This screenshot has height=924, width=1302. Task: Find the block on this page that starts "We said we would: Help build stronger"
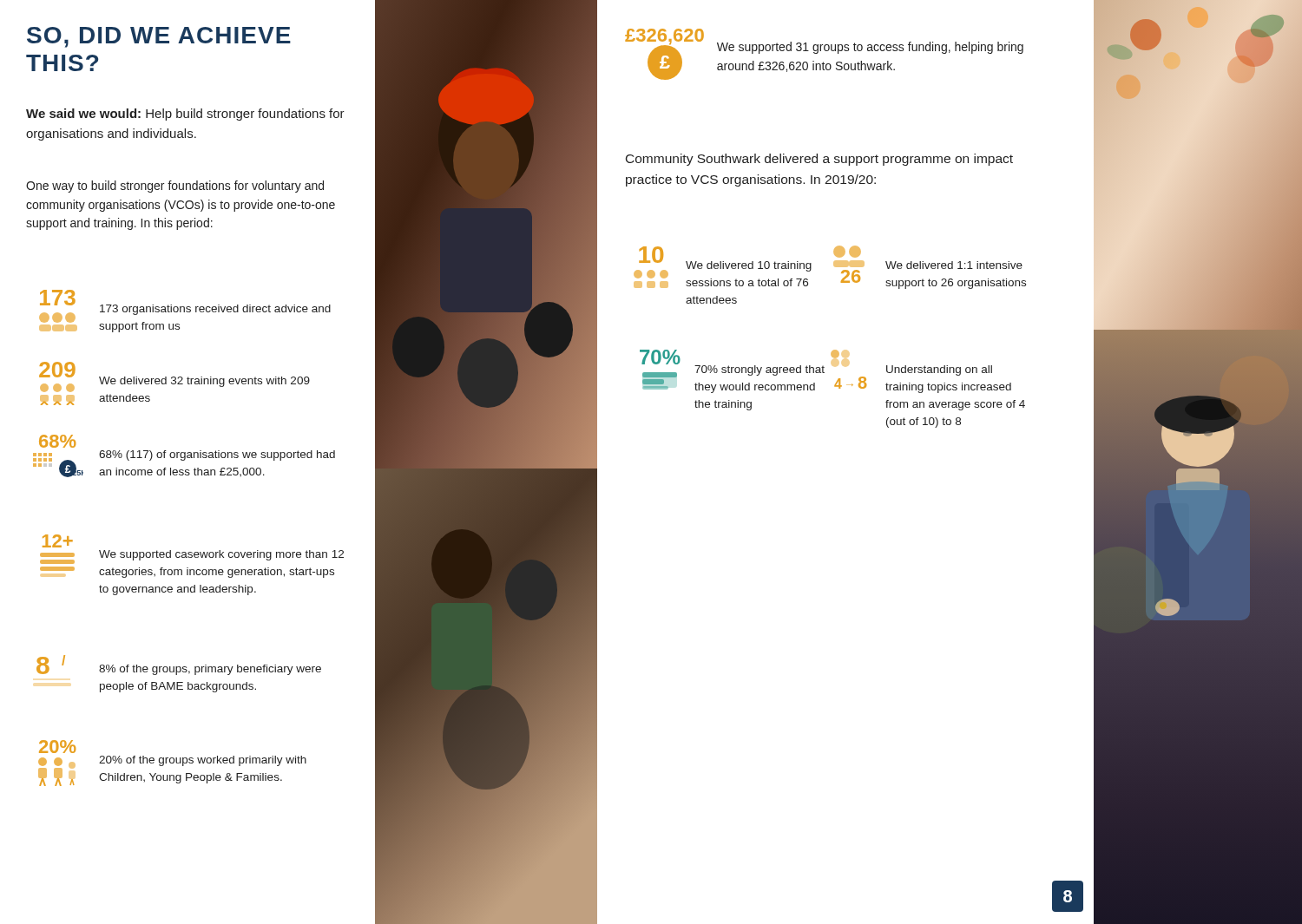coord(187,124)
